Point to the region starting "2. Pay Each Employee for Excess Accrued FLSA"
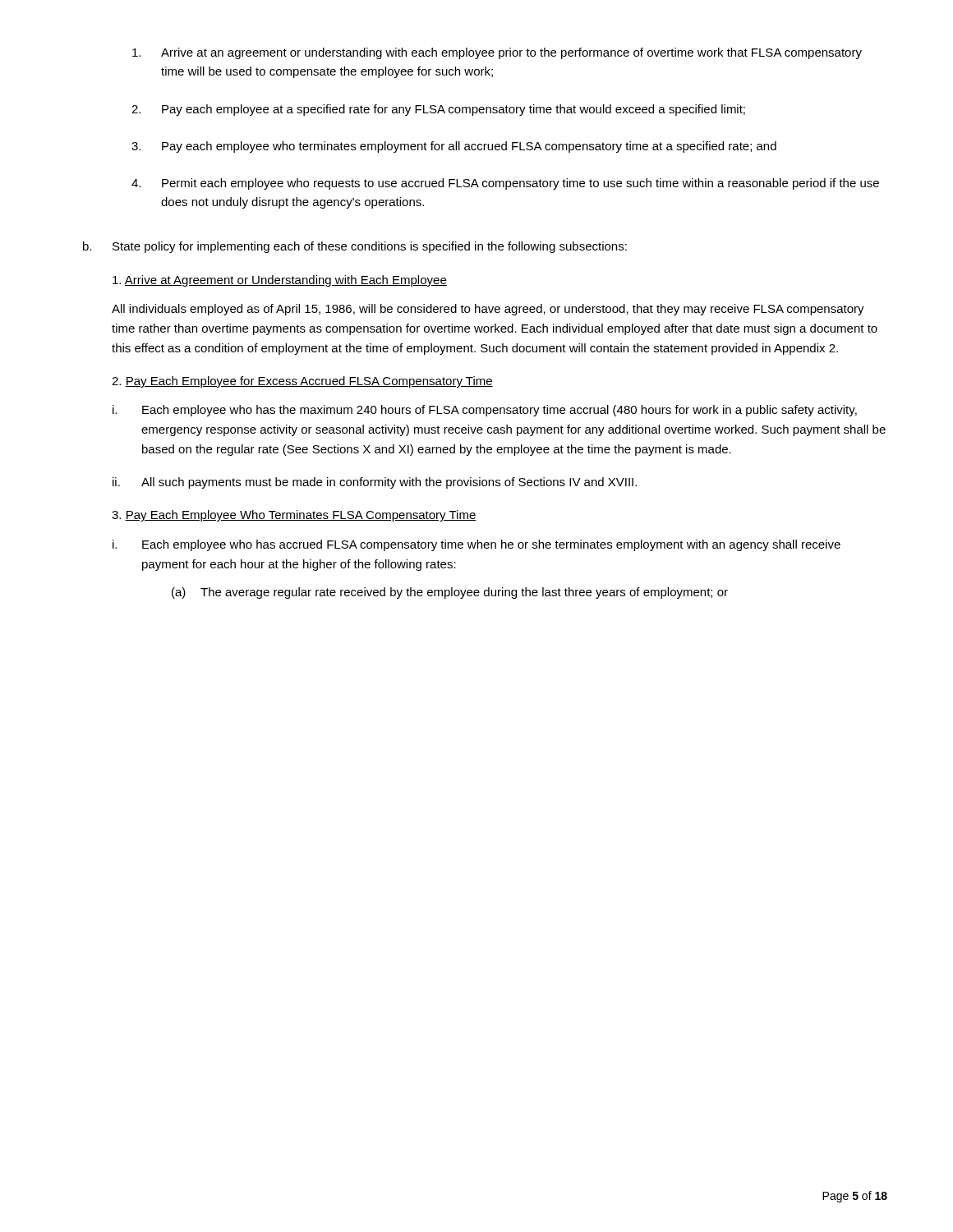This screenshot has height=1232, width=953. tap(302, 381)
